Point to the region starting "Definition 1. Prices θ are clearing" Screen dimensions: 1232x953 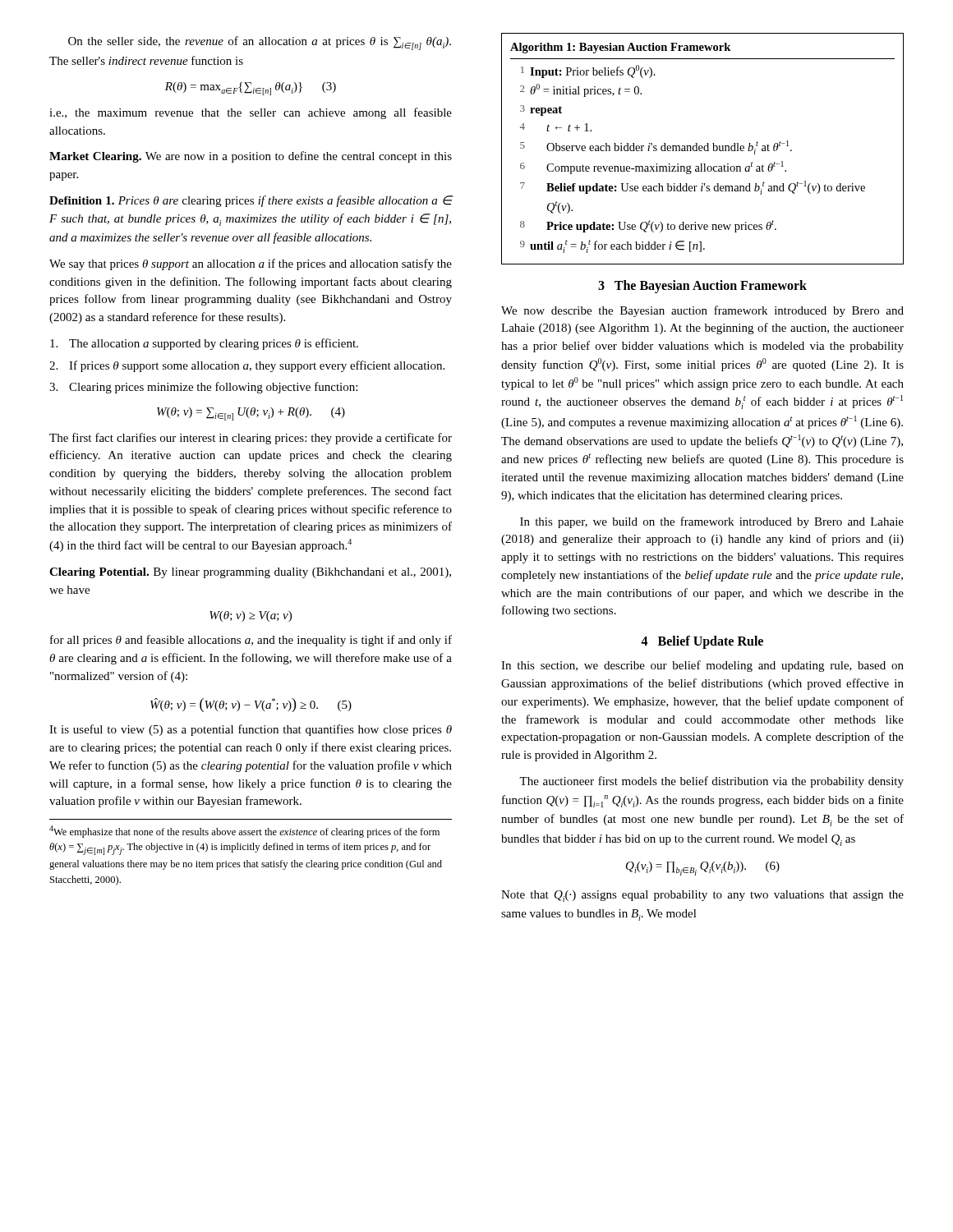[x=251, y=219]
